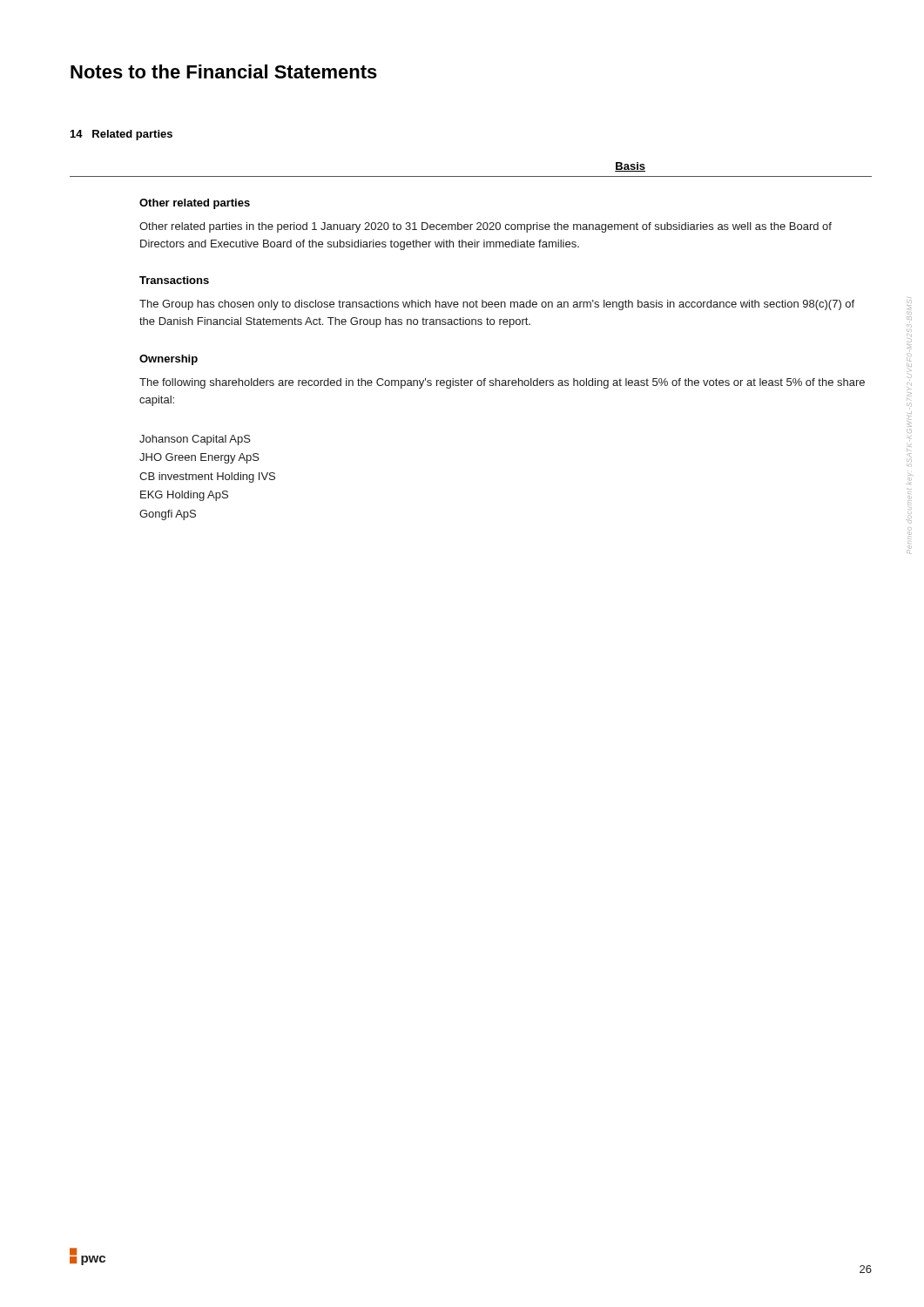Navigate to the element starting "Johanson Capital ApS"
The height and width of the screenshot is (1307, 924).
pos(195,439)
